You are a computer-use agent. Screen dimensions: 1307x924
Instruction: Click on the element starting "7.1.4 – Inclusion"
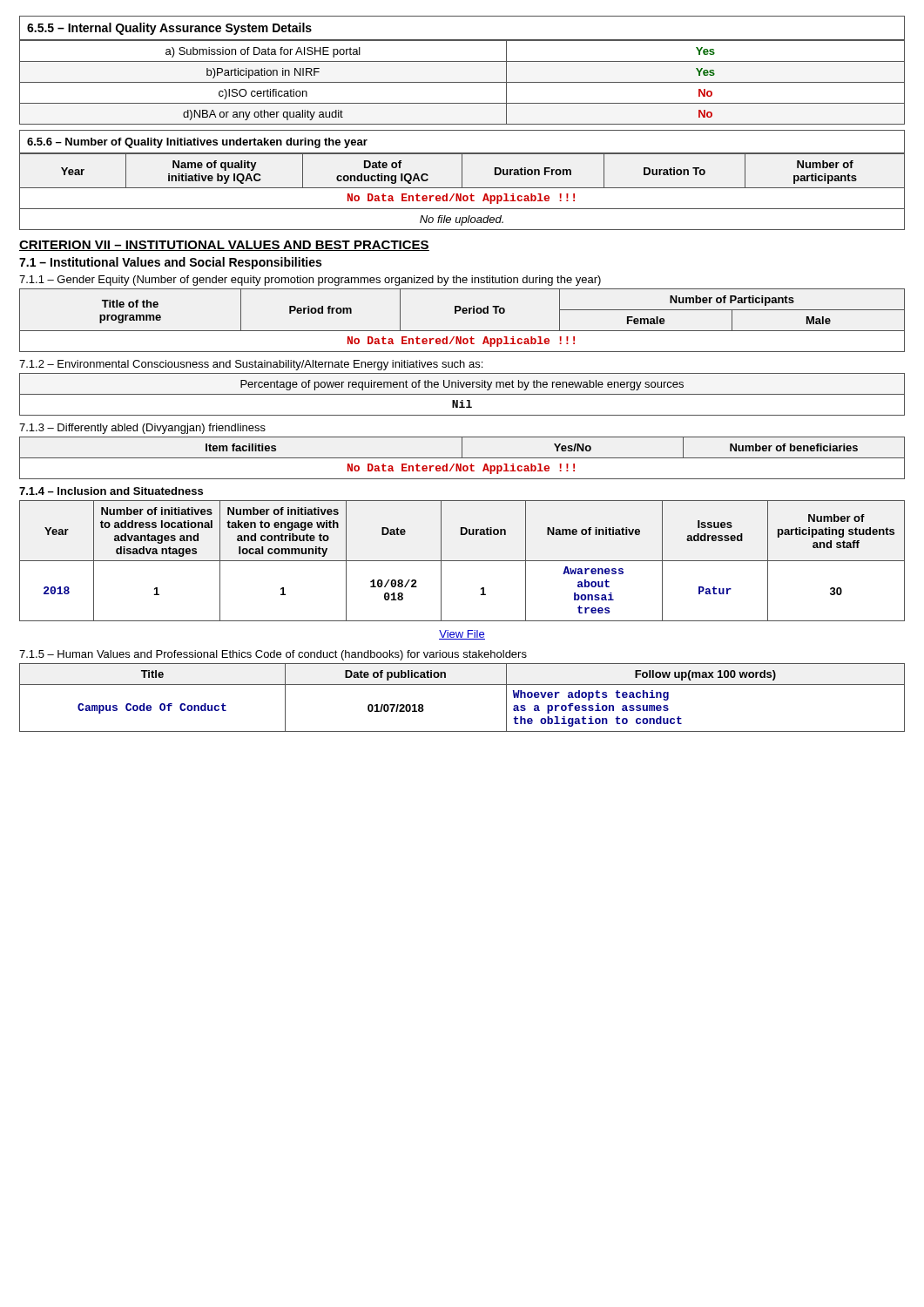(x=111, y=491)
